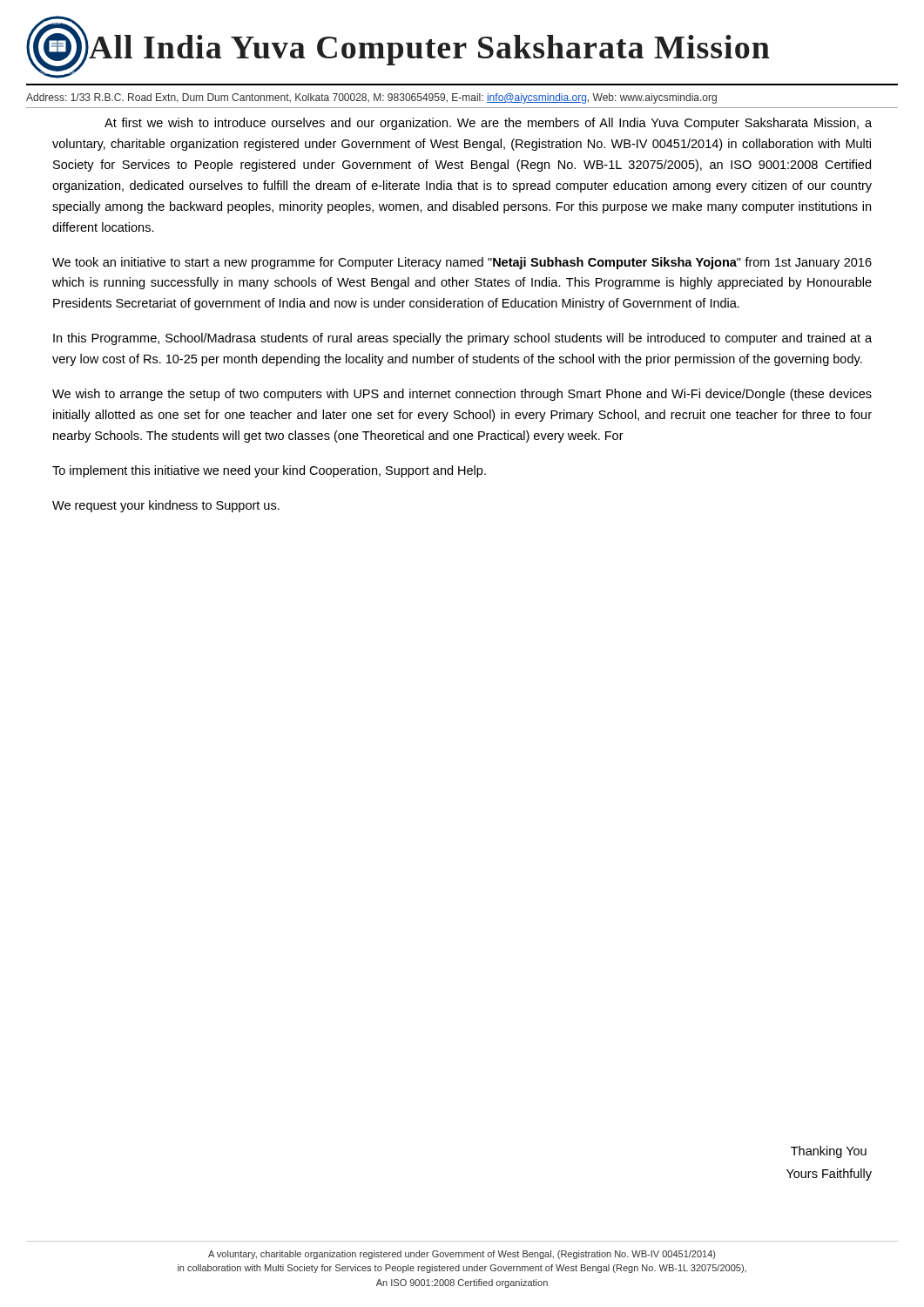924x1307 pixels.
Task: Locate the text block that says "We took an initiative to start a"
Action: pyautogui.click(x=462, y=283)
